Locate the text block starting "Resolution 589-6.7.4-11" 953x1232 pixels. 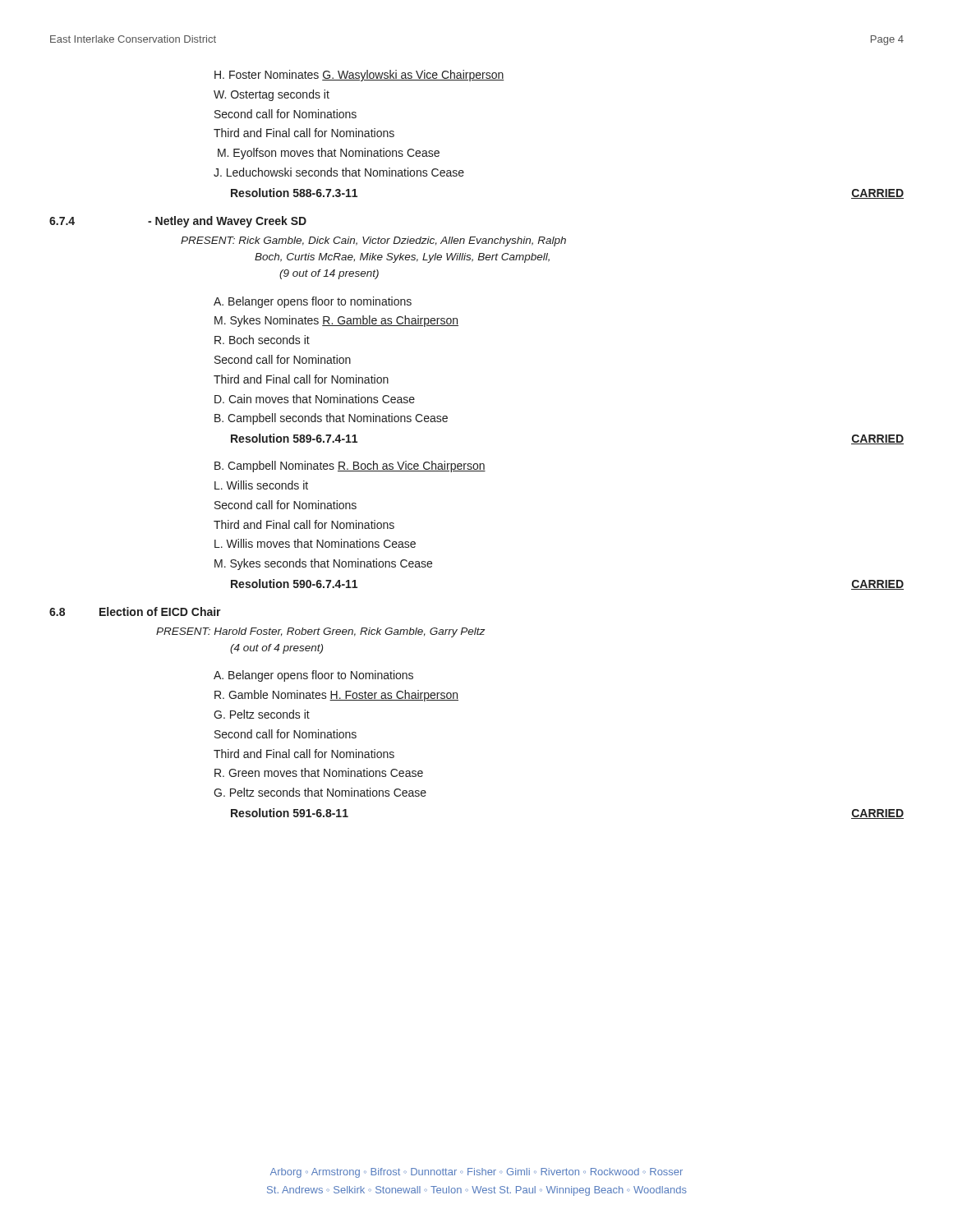click(x=294, y=439)
